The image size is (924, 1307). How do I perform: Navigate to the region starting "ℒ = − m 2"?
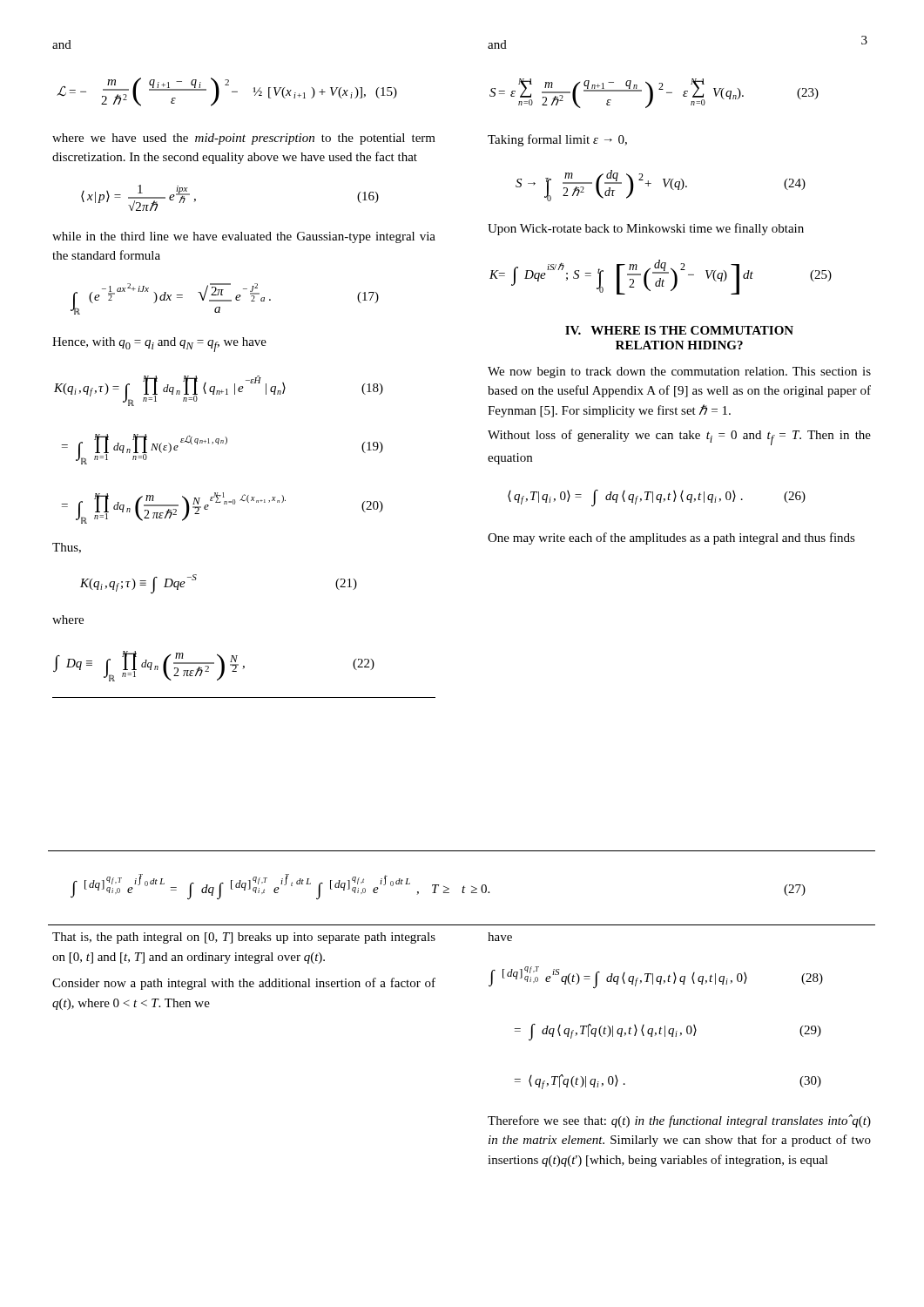(244, 91)
